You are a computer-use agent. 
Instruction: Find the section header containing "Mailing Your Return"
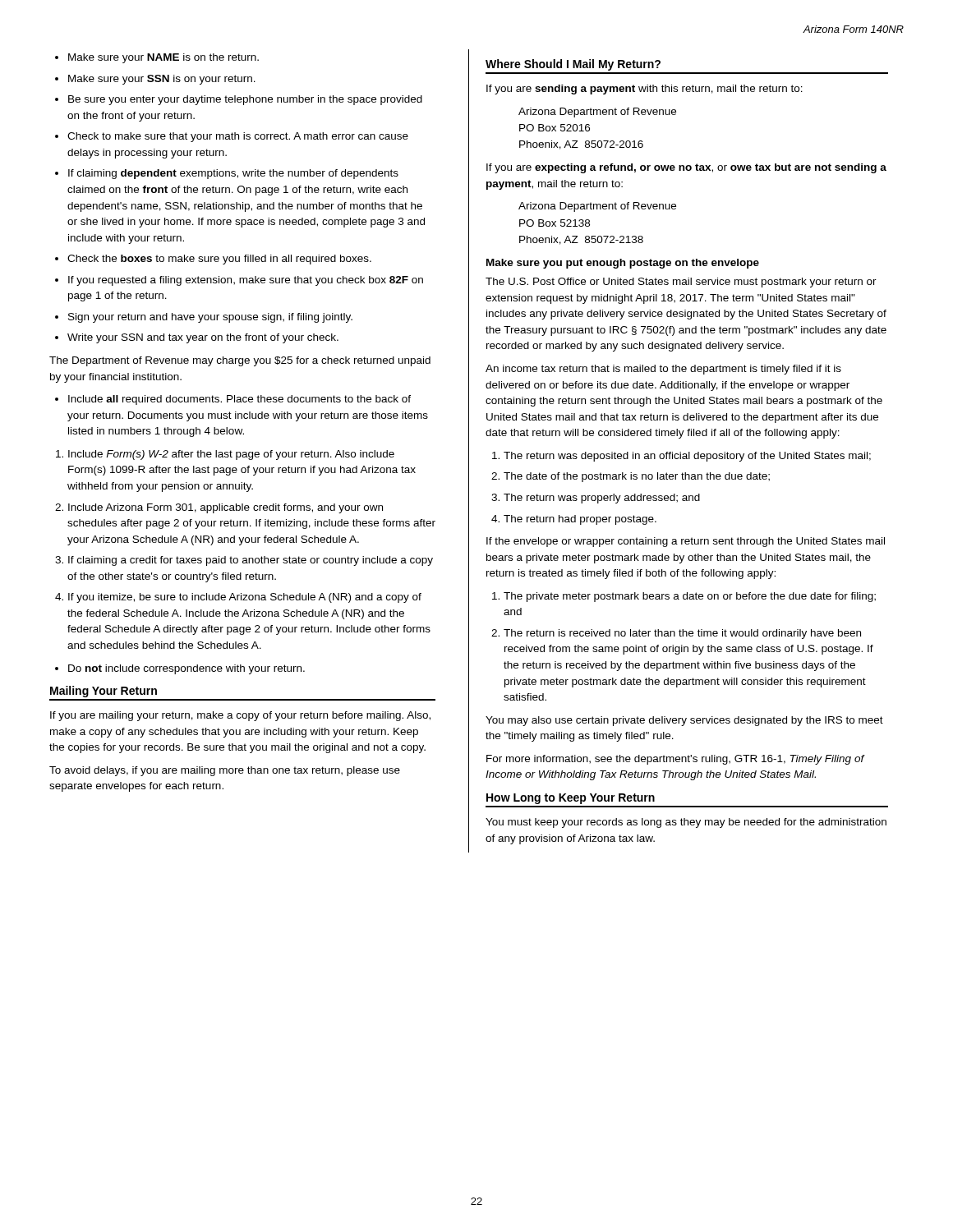click(103, 691)
